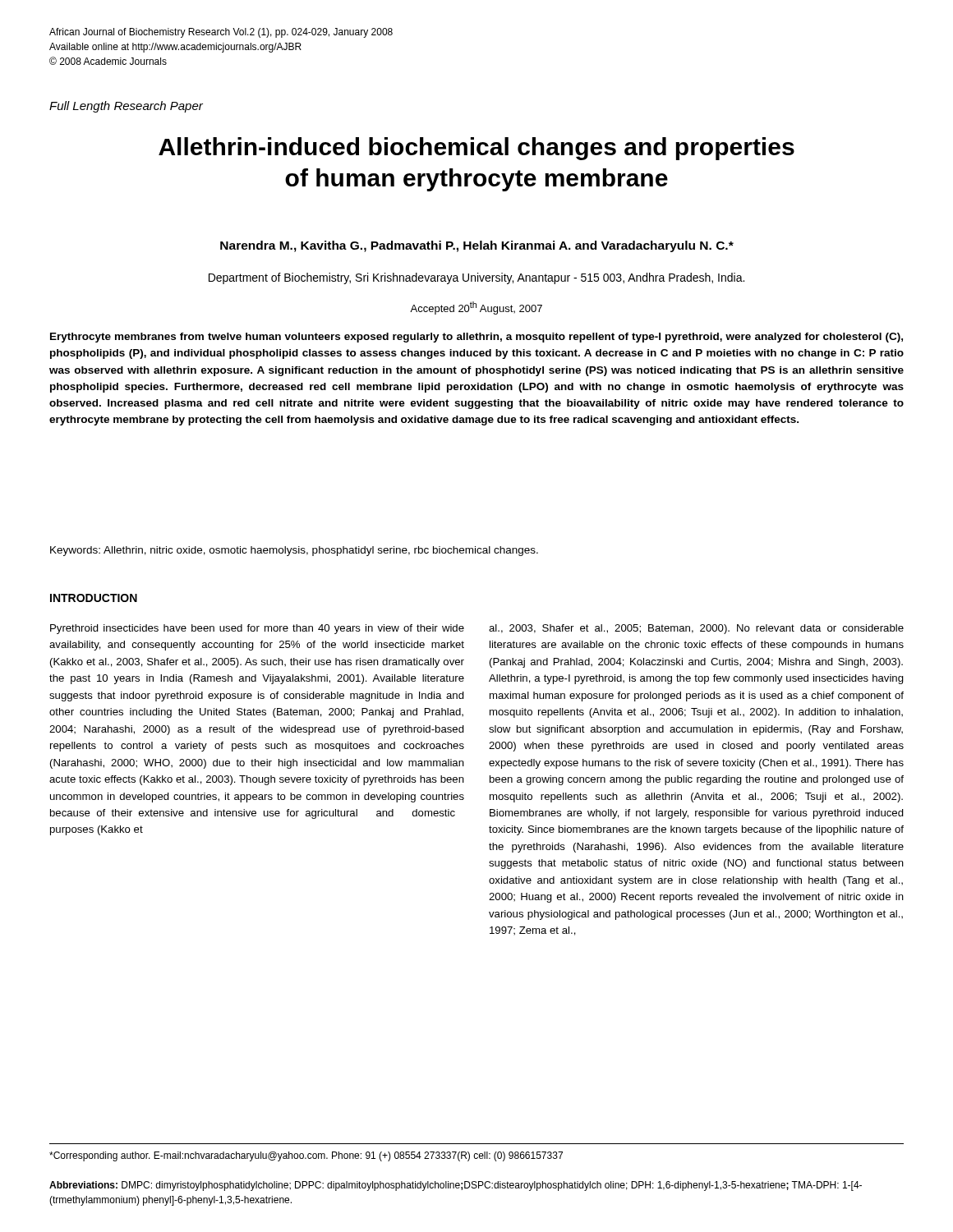
Task: Locate the block of text that opens with "Department of Biochemistry, Sri Krishnadevaraya University,"
Action: (x=476, y=278)
